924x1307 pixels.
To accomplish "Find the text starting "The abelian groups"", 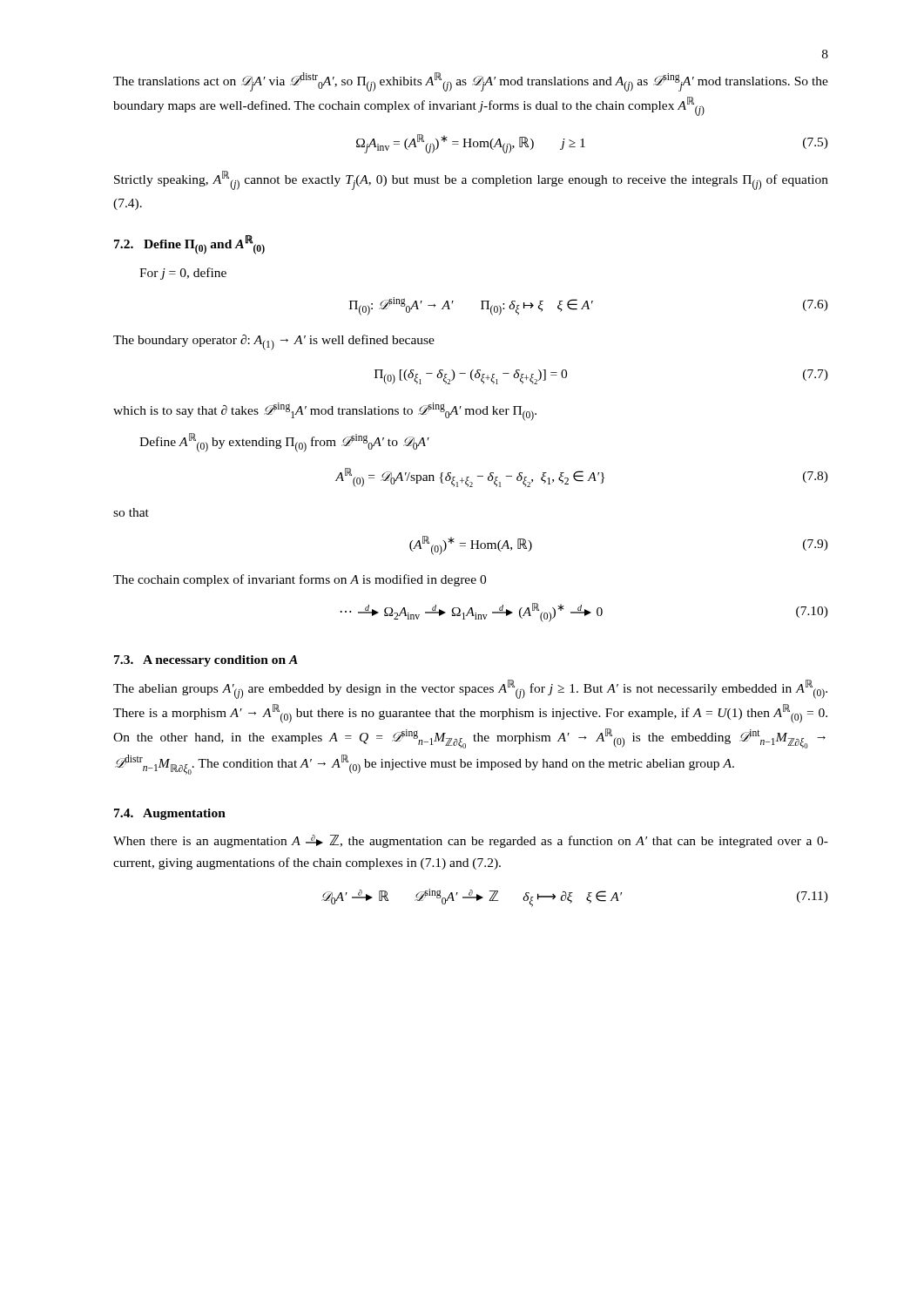I will tap(471, 727).
